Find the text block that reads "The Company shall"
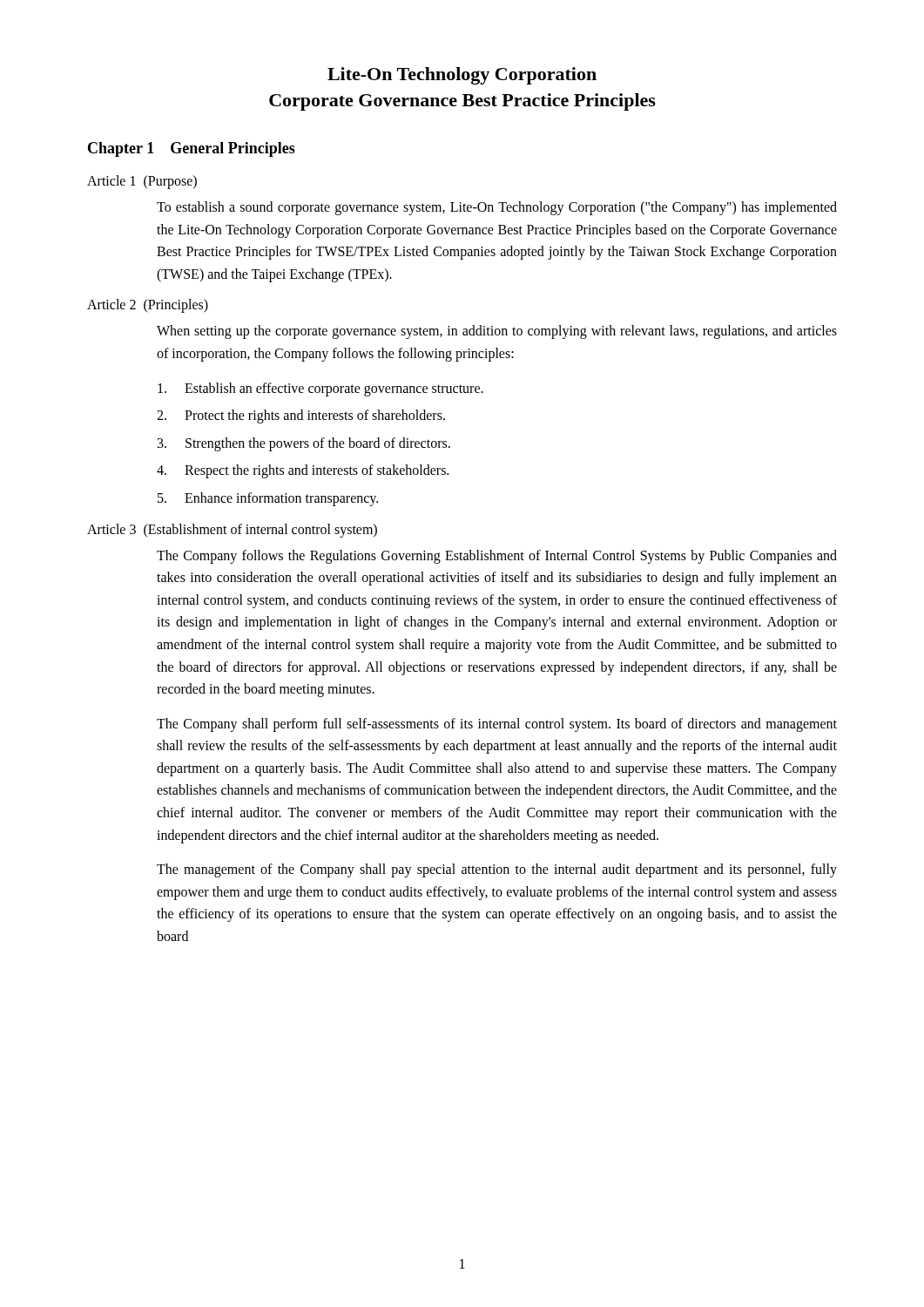This screenshot has height=1307, width=924. tap(497, 779)
